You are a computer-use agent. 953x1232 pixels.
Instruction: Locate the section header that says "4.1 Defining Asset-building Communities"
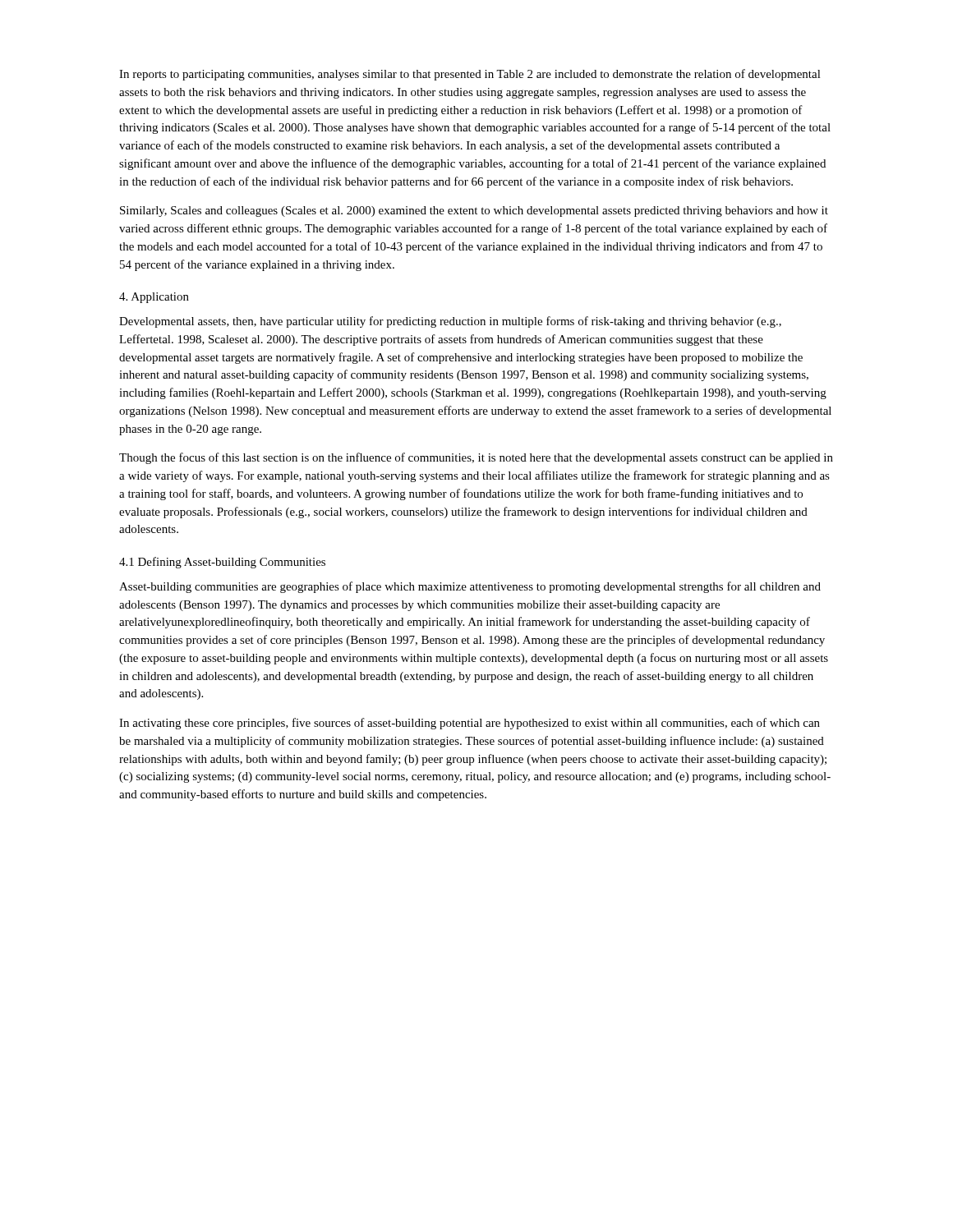(x=223, y=562)
